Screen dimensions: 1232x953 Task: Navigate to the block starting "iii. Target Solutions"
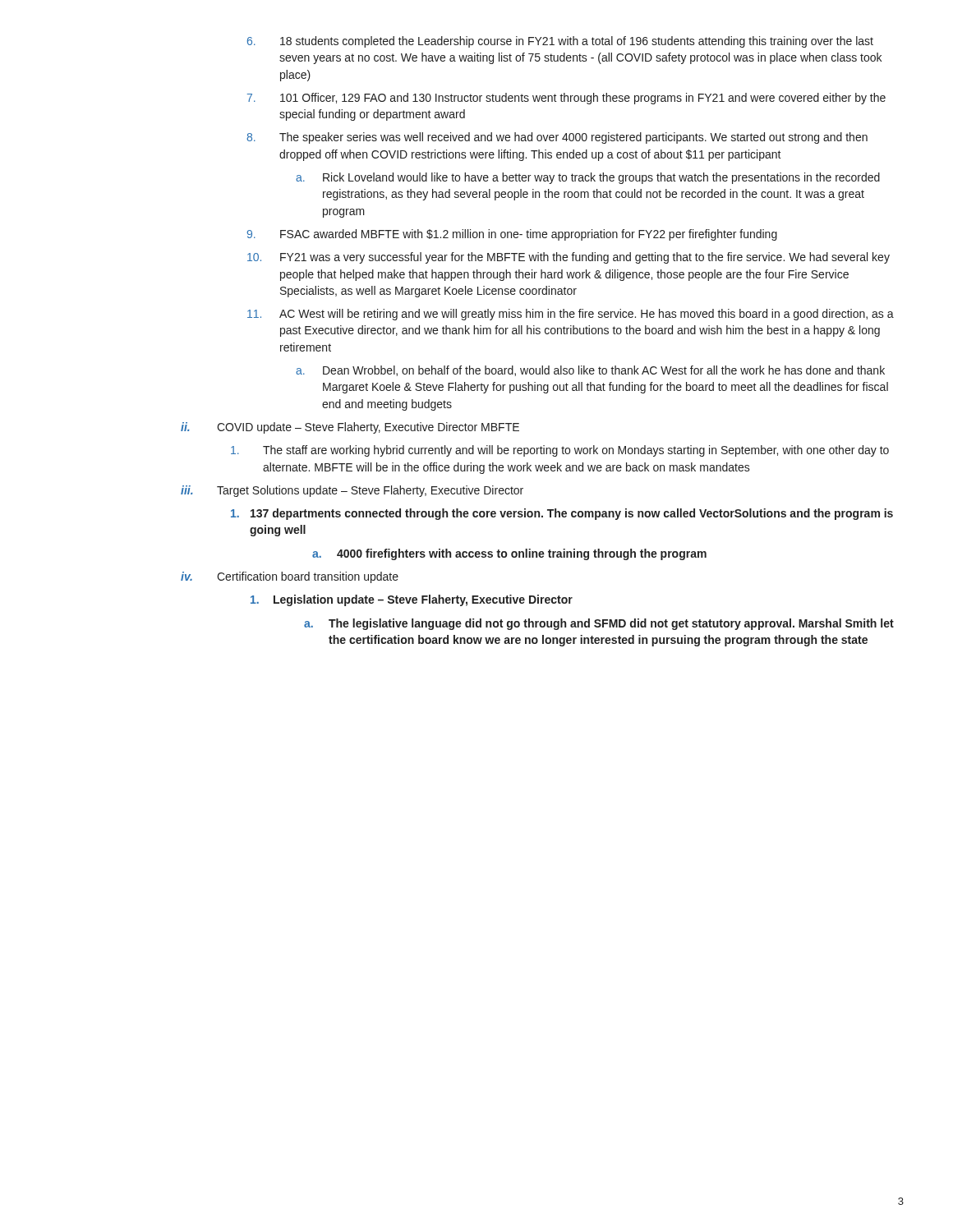tap(352, 491)
